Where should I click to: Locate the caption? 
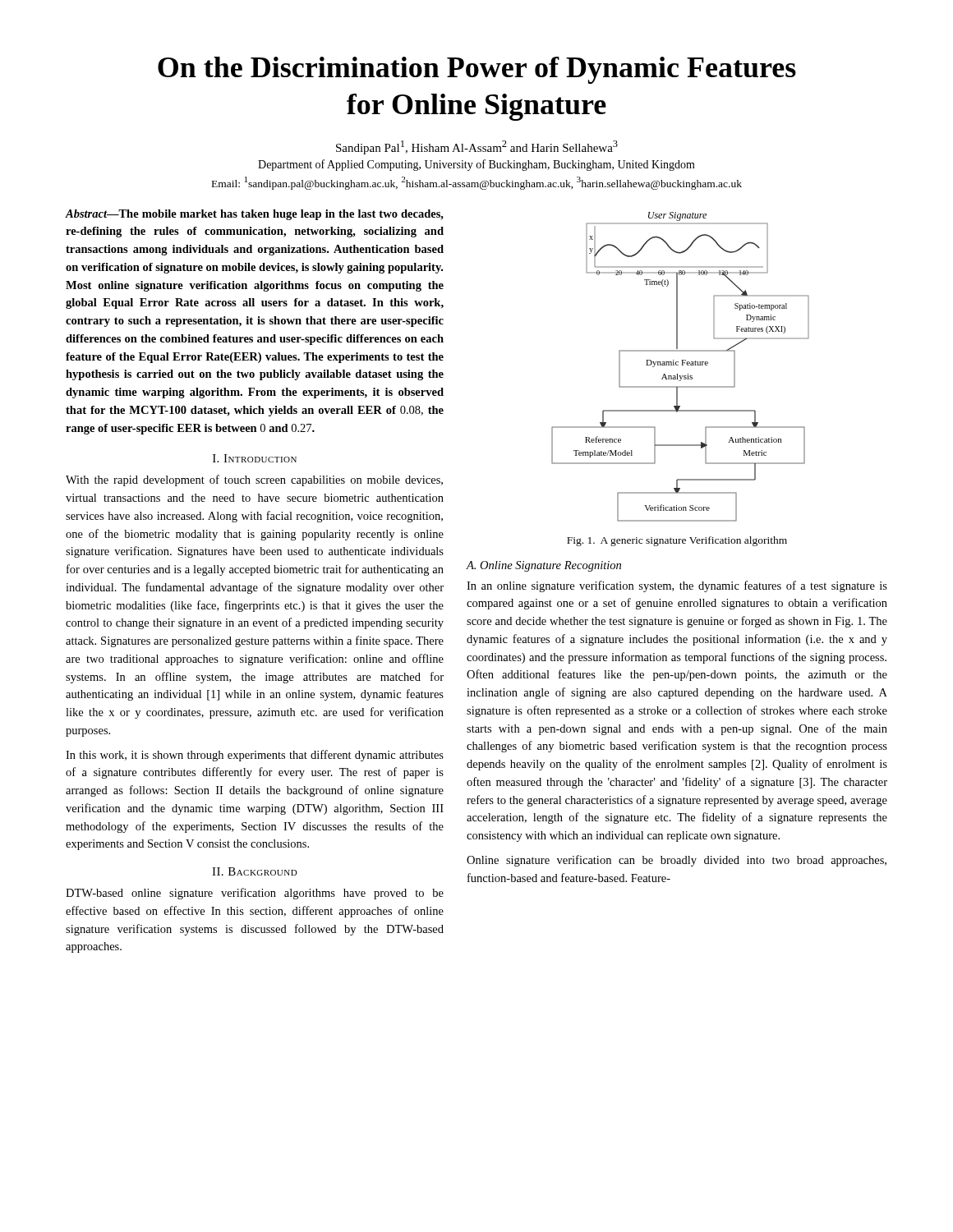(677, 540)
